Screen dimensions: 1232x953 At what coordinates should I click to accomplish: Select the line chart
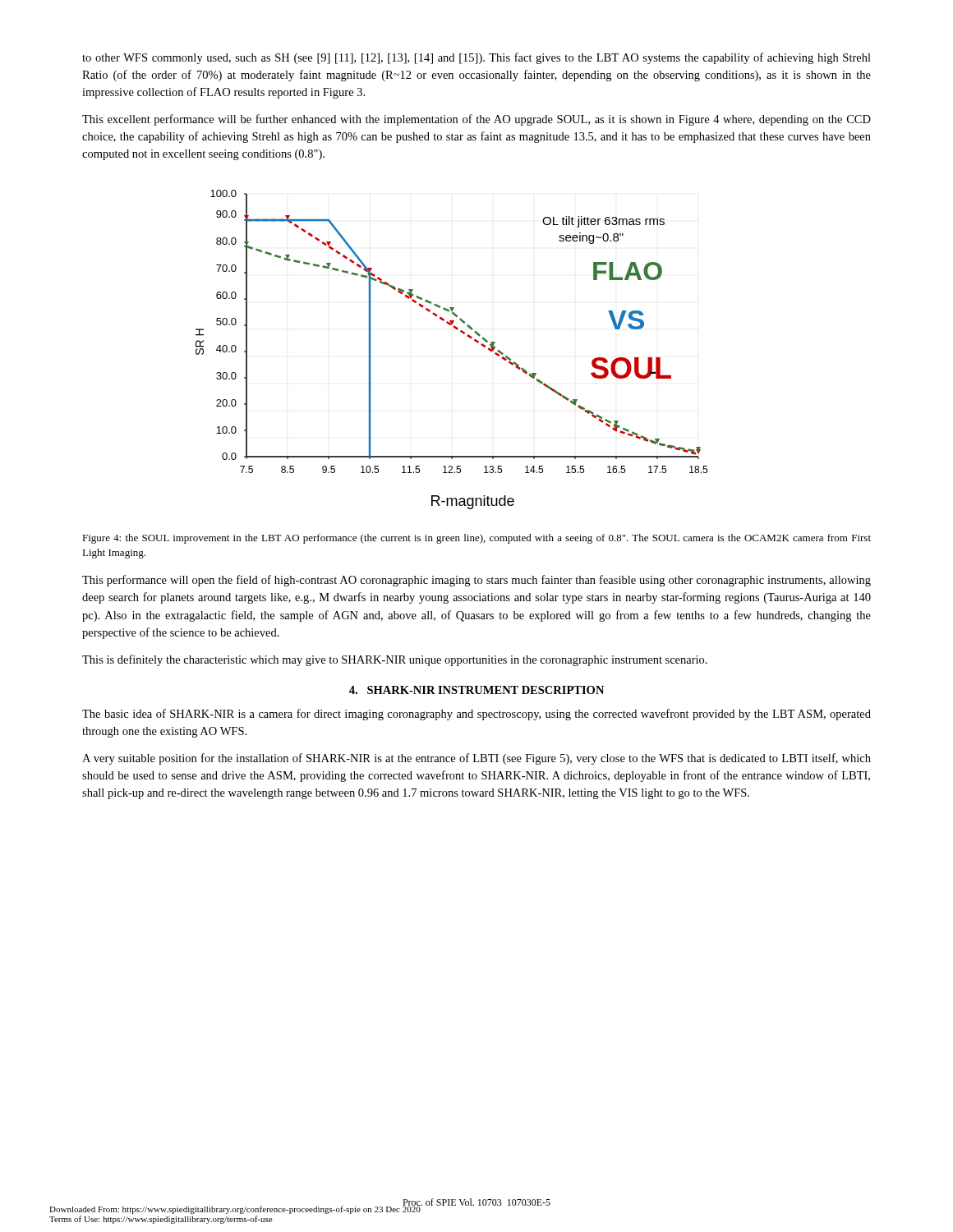[x=476, y=352]
